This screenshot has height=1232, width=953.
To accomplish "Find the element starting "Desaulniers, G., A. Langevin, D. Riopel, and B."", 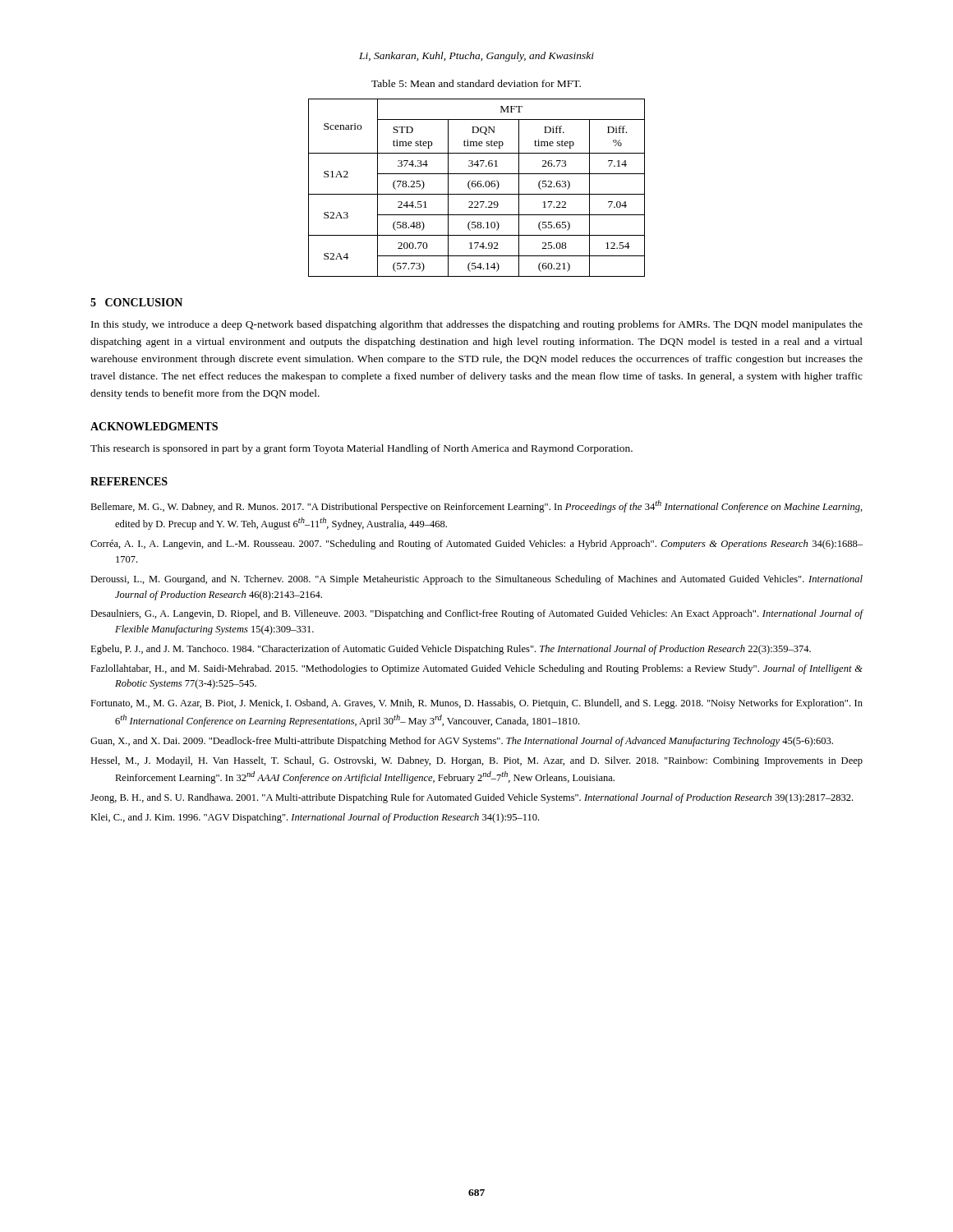I will point(476,622).
